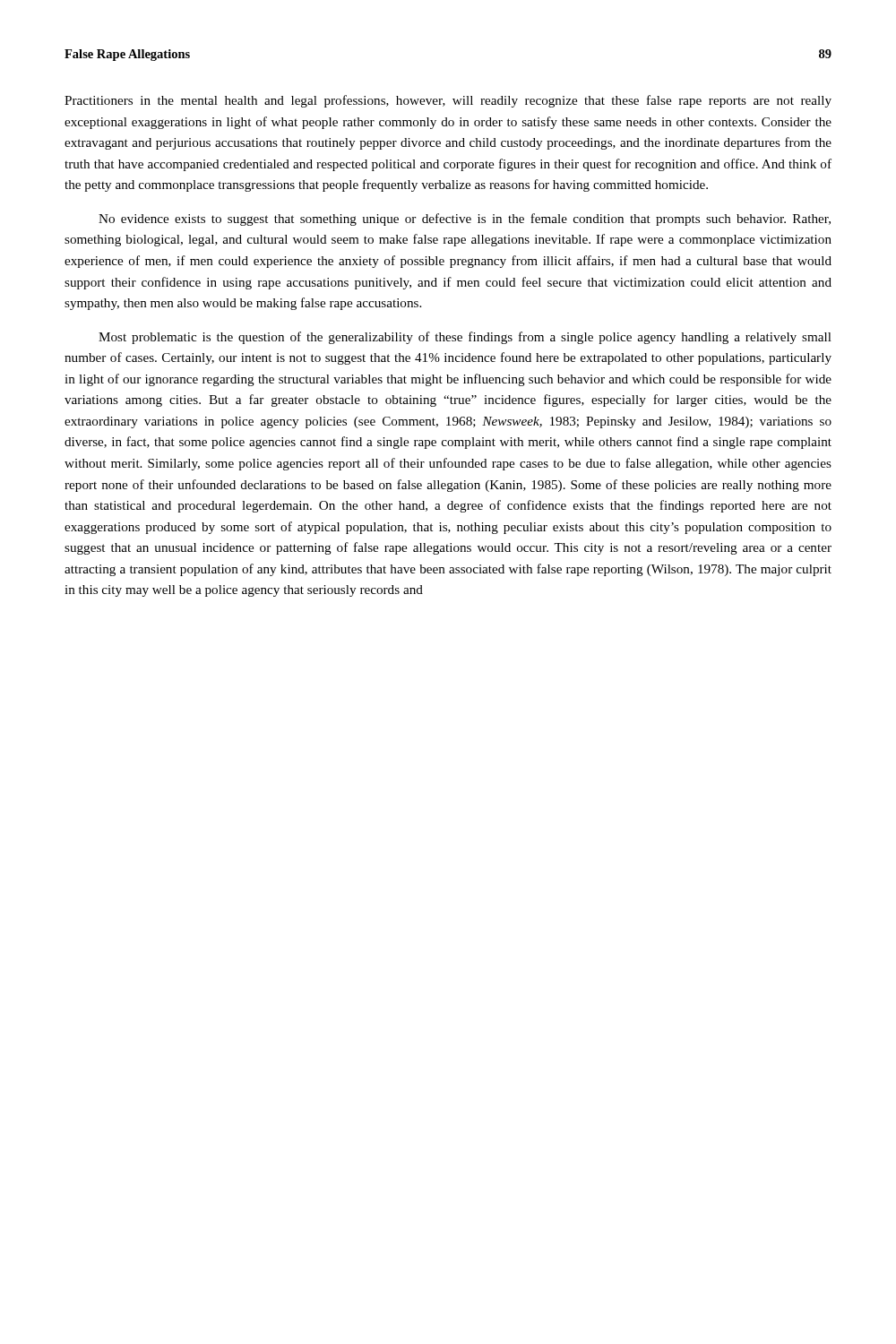This screenshot has height=1344, width=896.
Task: Click on the text block starting "Practitioners in the mental health and legal"
Action: pos(448,142)
